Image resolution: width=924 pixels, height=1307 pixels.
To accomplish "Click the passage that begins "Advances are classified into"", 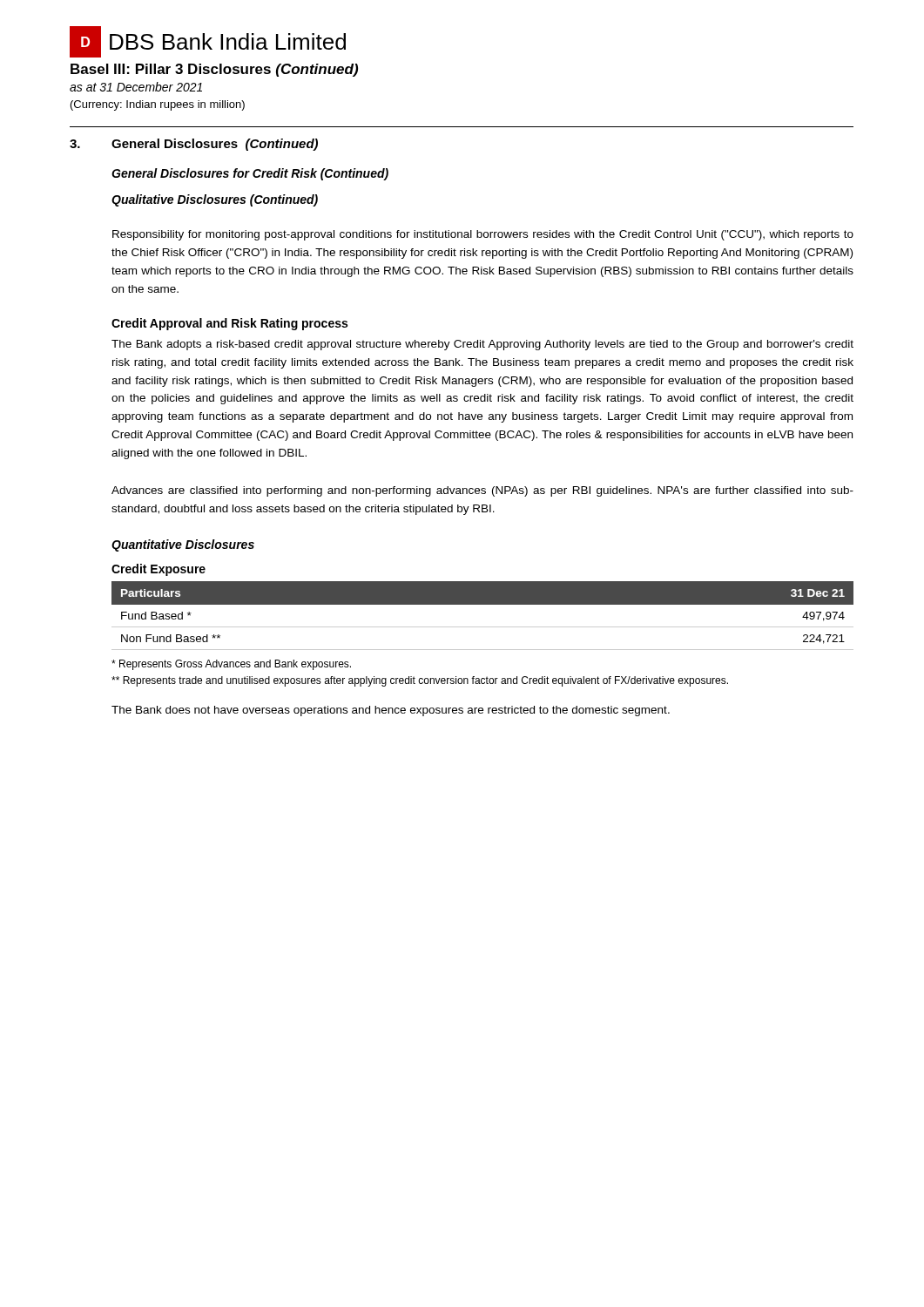I will click(482, 499).
